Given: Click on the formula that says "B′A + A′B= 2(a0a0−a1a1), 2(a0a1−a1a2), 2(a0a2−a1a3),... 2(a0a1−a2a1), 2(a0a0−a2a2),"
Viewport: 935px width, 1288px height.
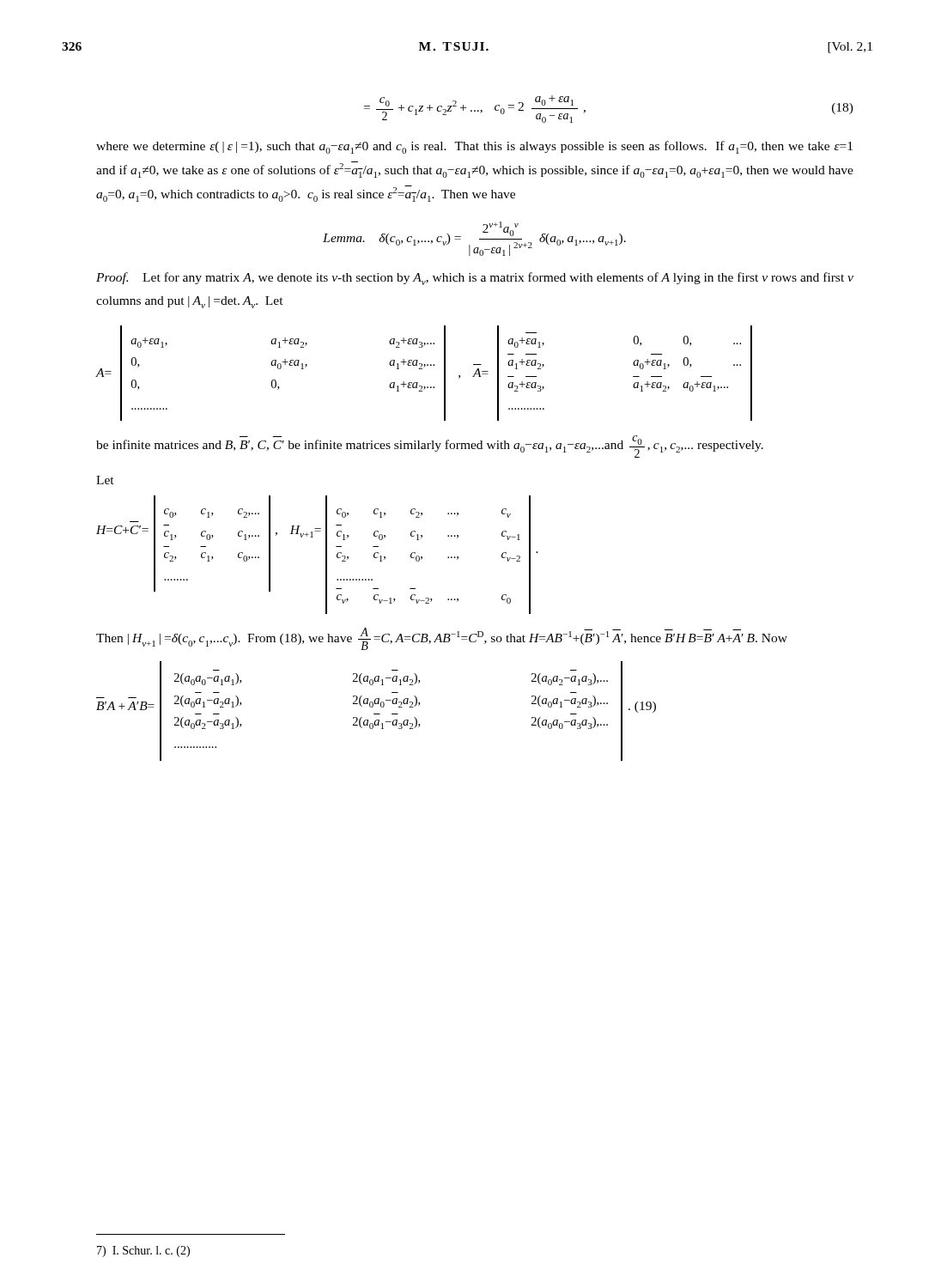Looking at the screenshot, I should (376, 711).
